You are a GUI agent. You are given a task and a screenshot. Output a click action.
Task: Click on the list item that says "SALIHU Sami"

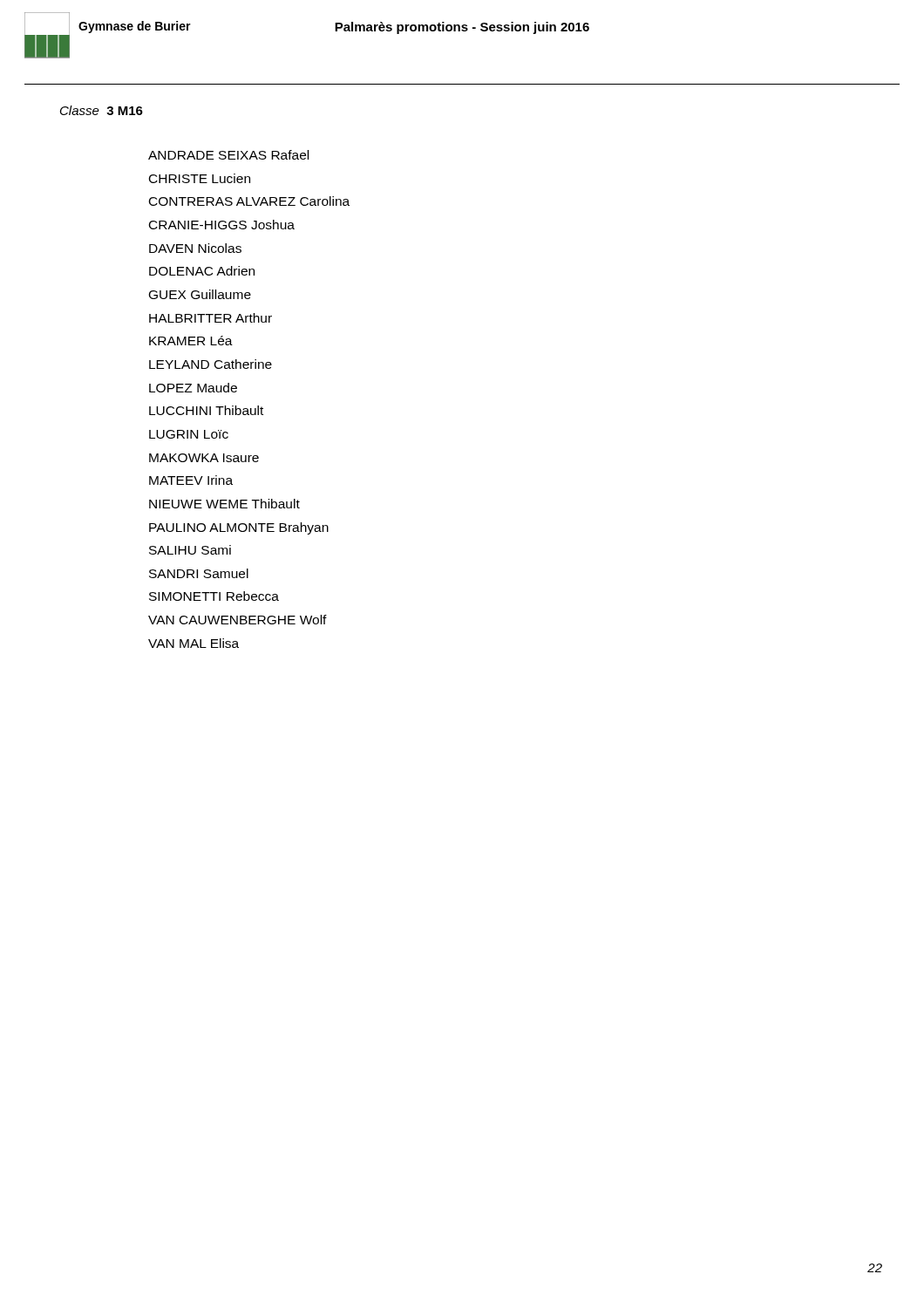[x=190, y=550]
